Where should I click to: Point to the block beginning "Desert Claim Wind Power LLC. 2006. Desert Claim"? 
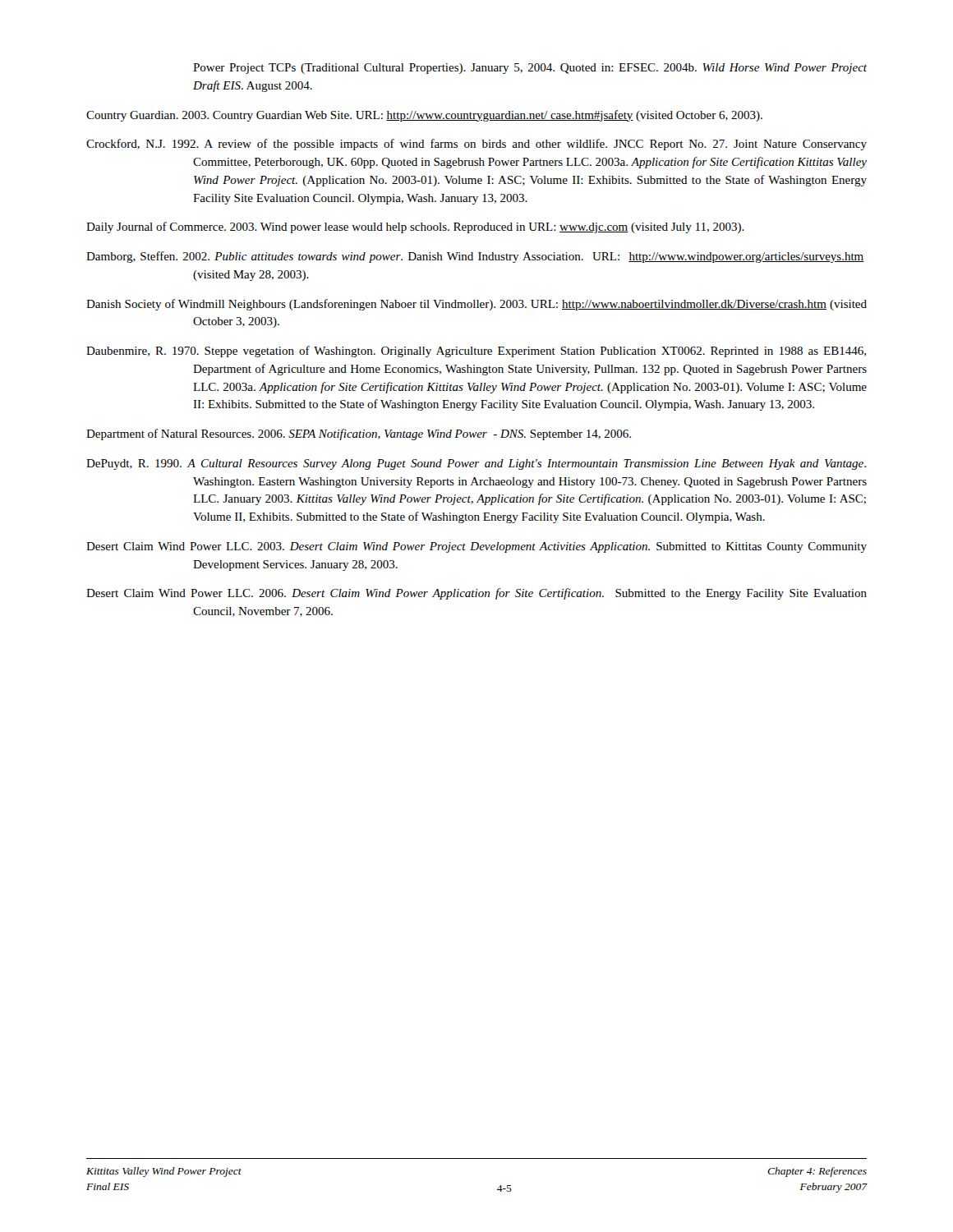pyautogui.click(x=476, y=602)
